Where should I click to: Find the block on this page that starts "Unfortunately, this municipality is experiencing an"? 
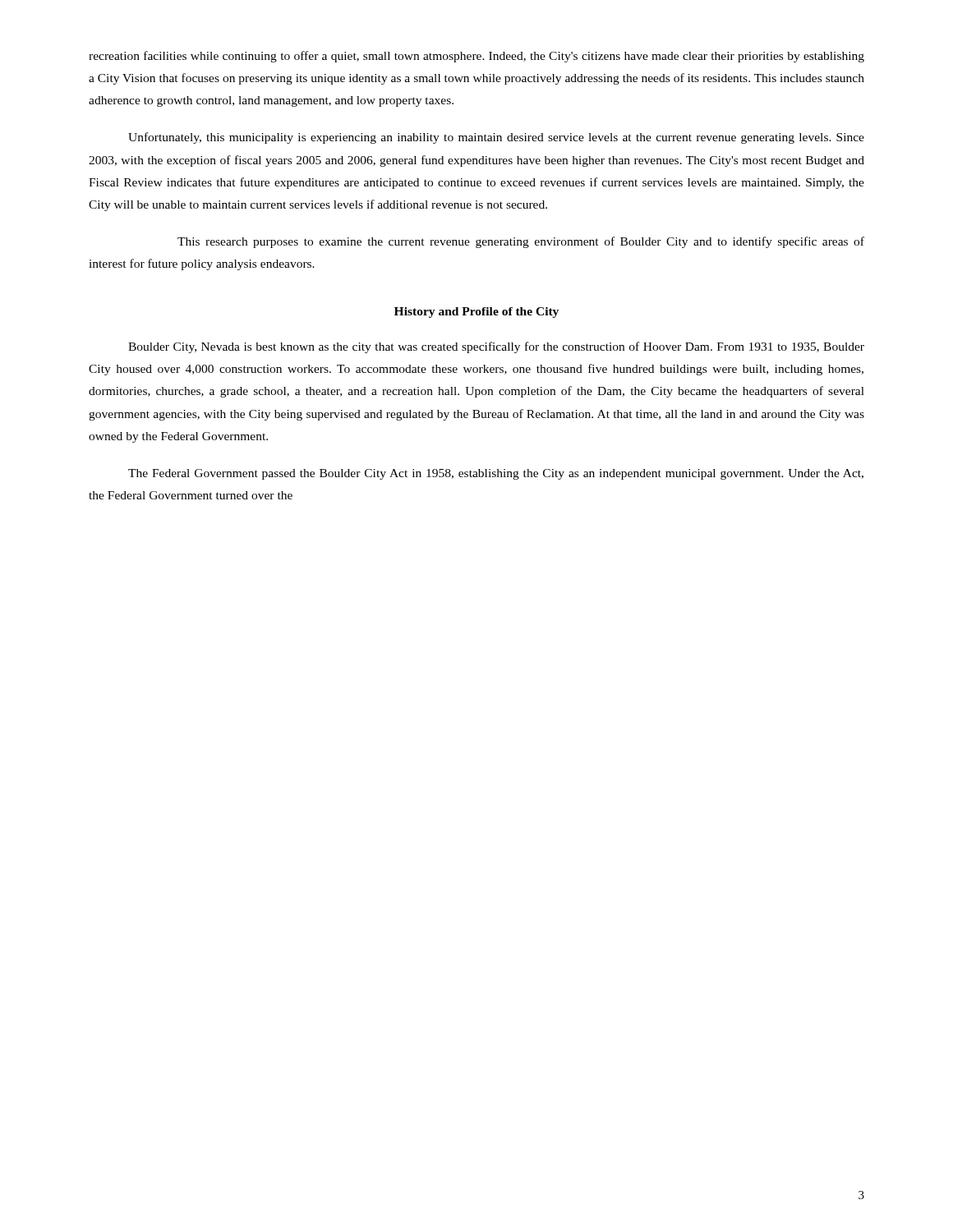(x=476, y=171)
